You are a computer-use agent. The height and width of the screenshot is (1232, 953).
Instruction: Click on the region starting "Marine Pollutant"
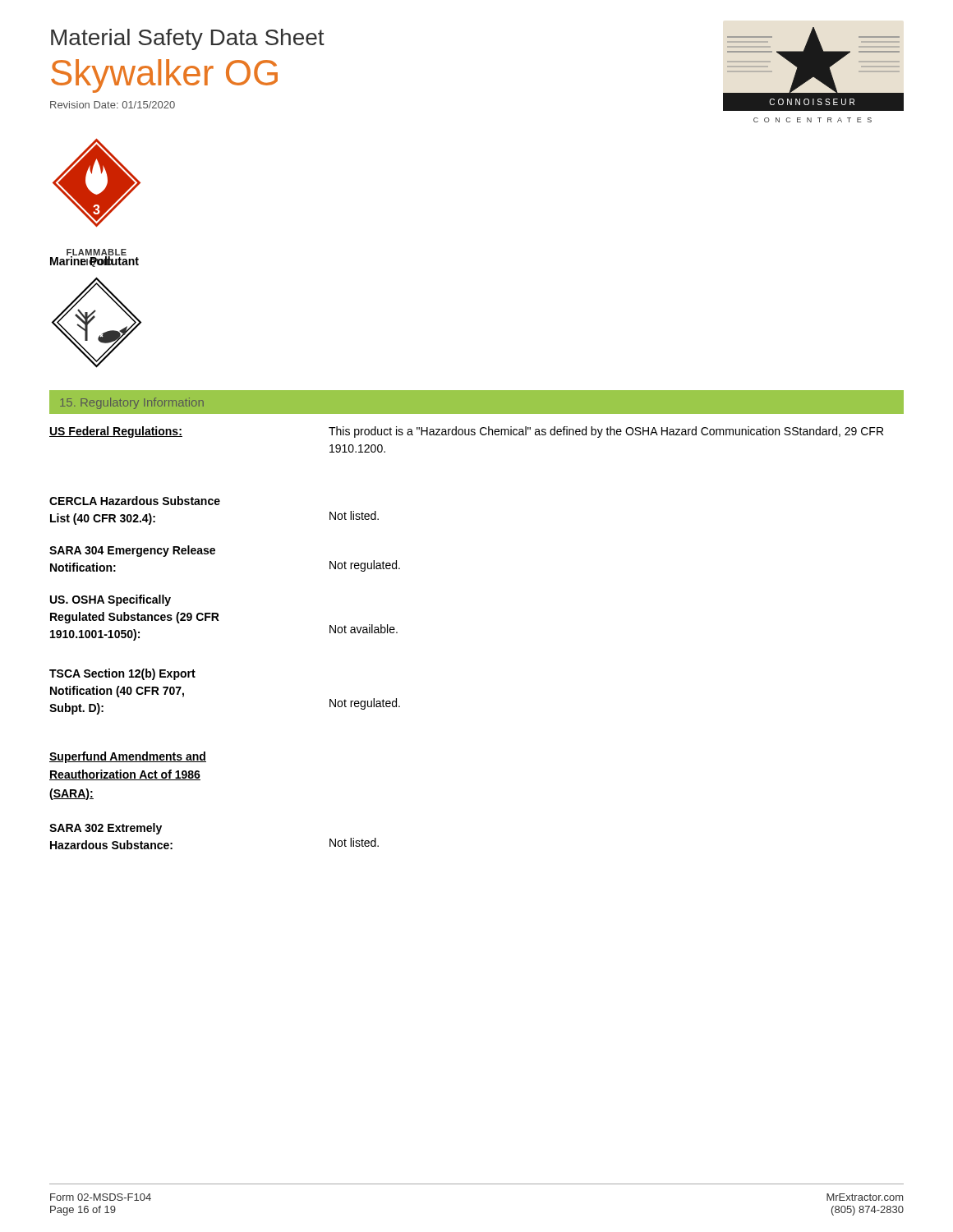pyautogui.click(x=94, y=261)
